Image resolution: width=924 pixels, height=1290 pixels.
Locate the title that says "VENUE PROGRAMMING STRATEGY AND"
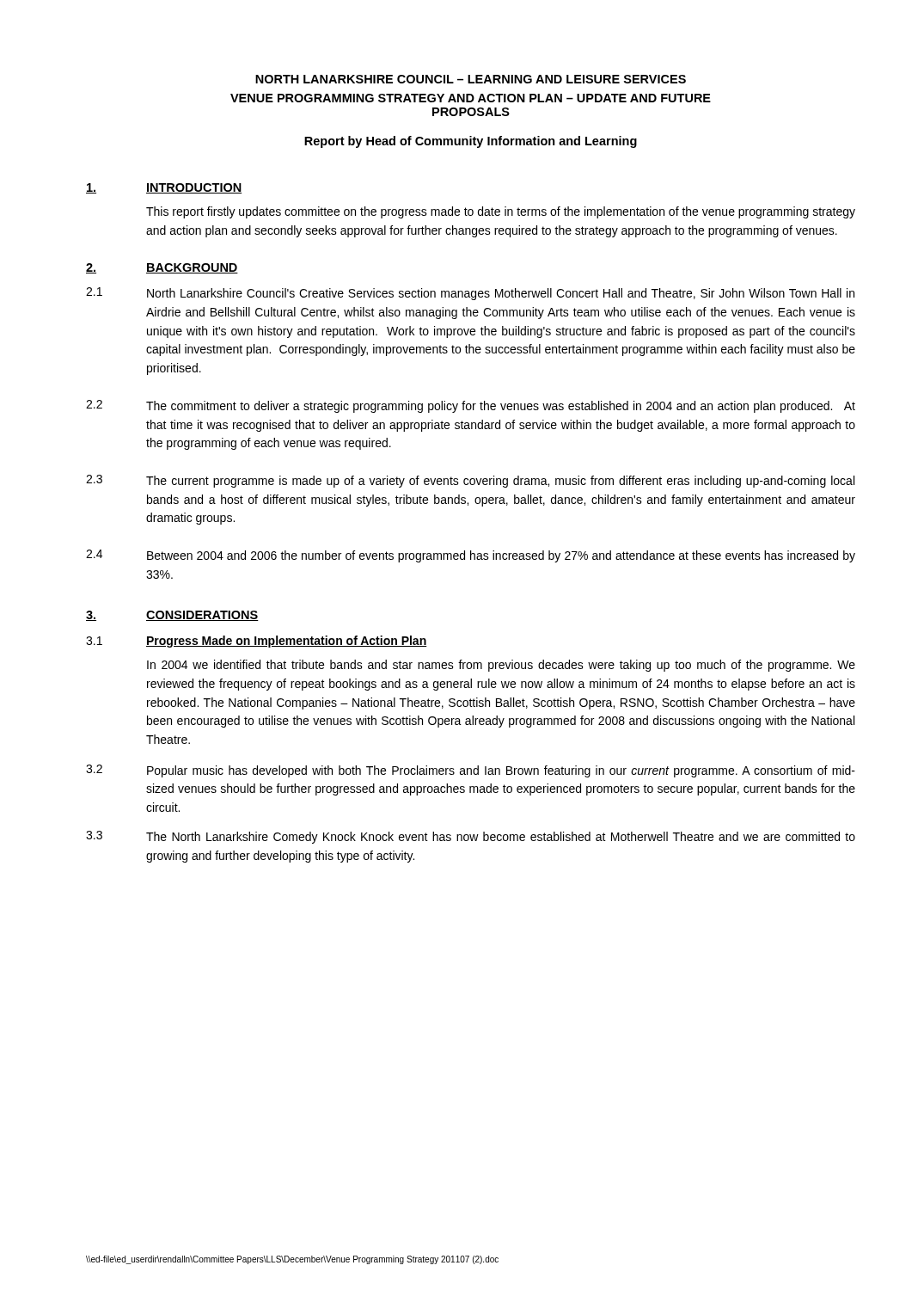(471, 105)
